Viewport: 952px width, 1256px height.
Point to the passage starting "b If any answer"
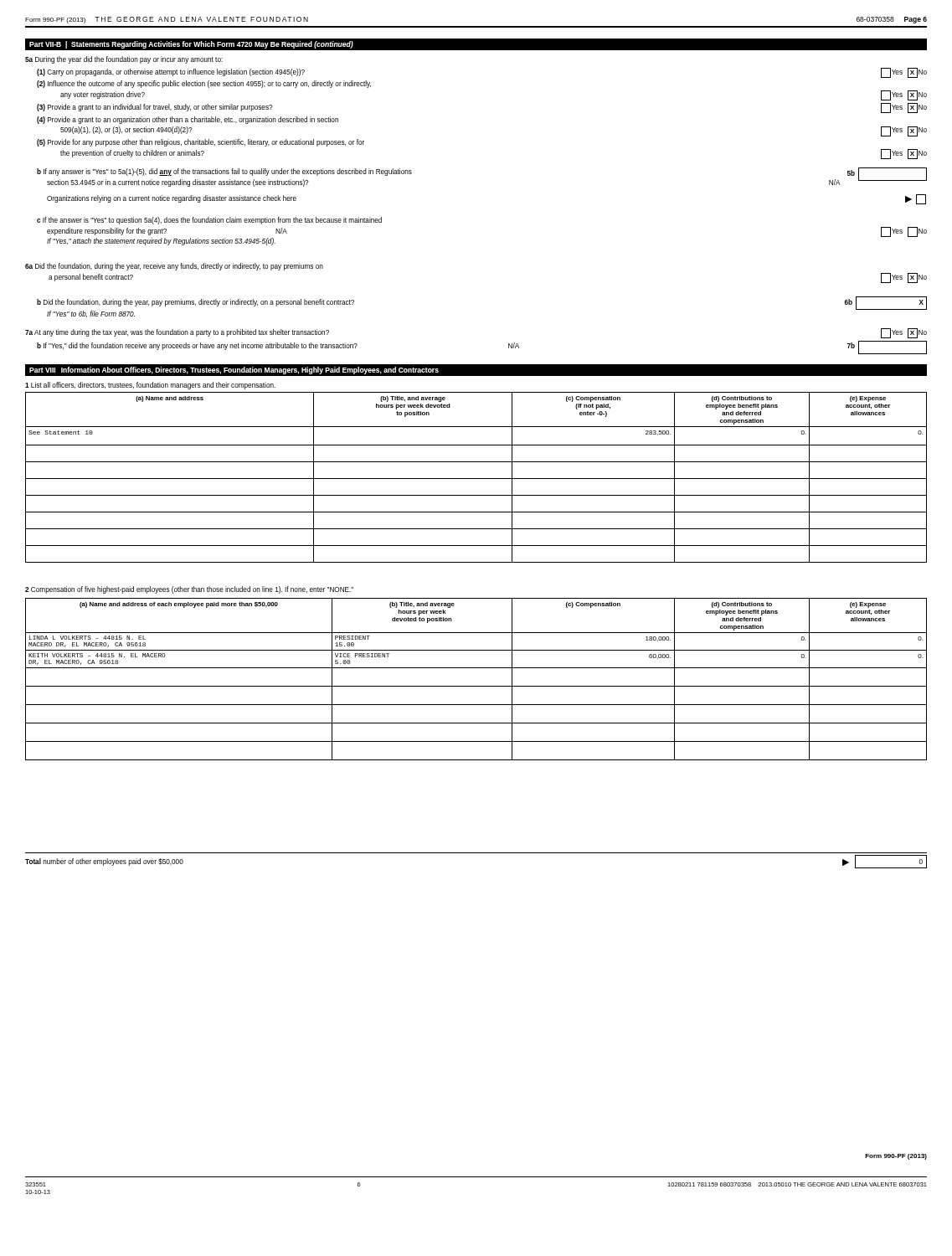pos(205,174)
